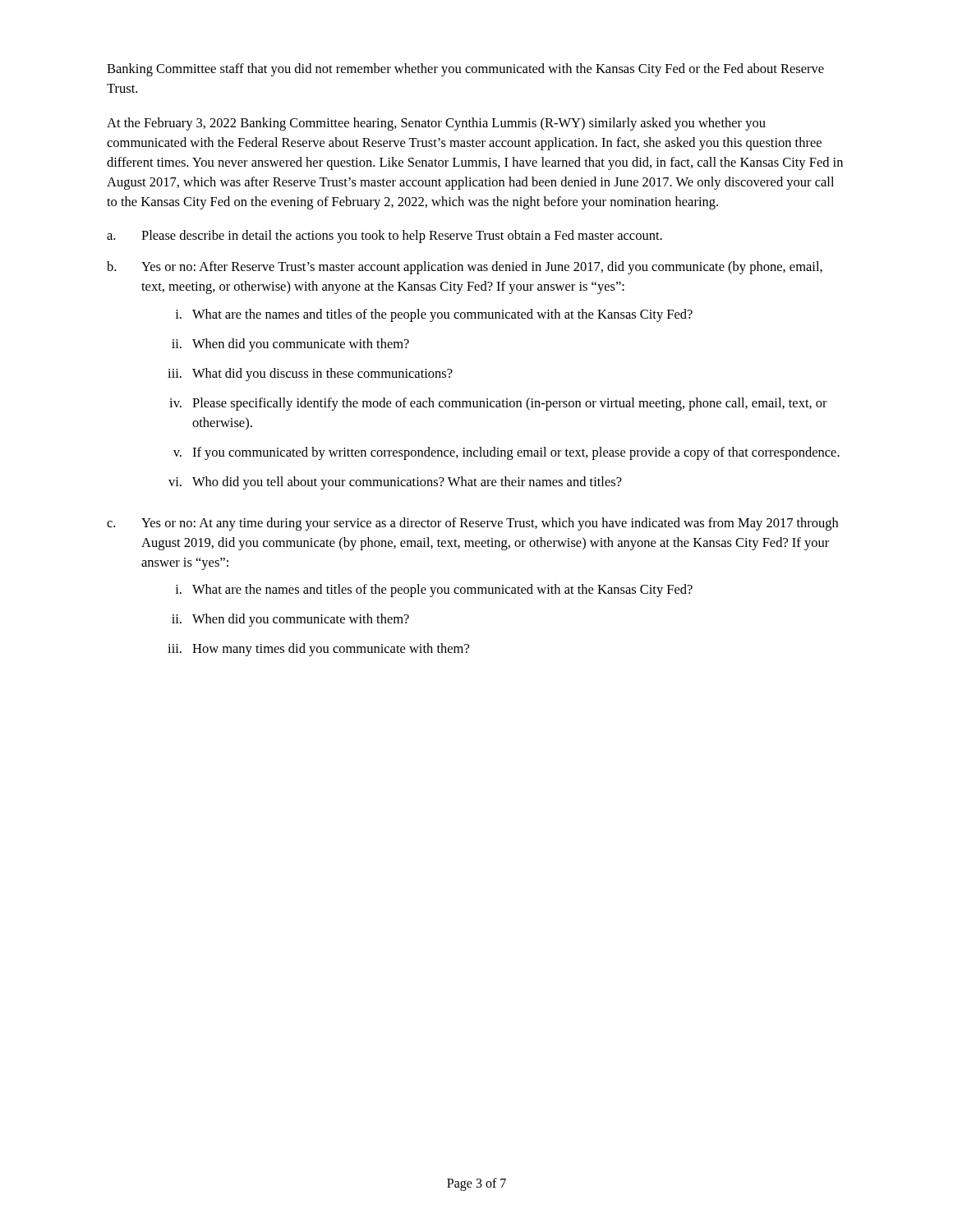953x1232 pixels.
Task: Point to the block beginning "v. If you communicated by written correspondence,"
Action: tap(494, 452)
